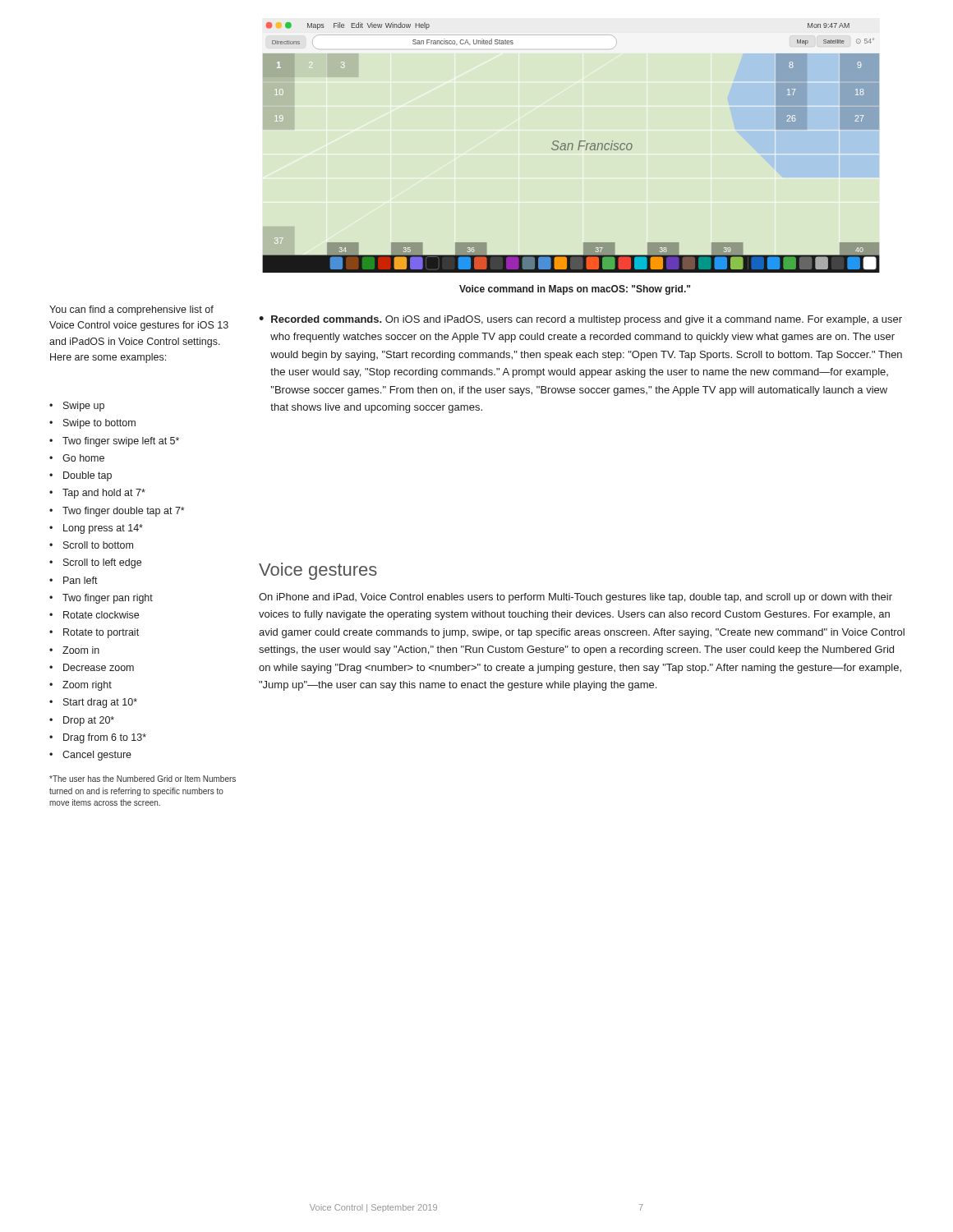Navigate to the passage starting "•Drop at 20*"
Screen dimensions: 1232x953
(x=82, y=720)
